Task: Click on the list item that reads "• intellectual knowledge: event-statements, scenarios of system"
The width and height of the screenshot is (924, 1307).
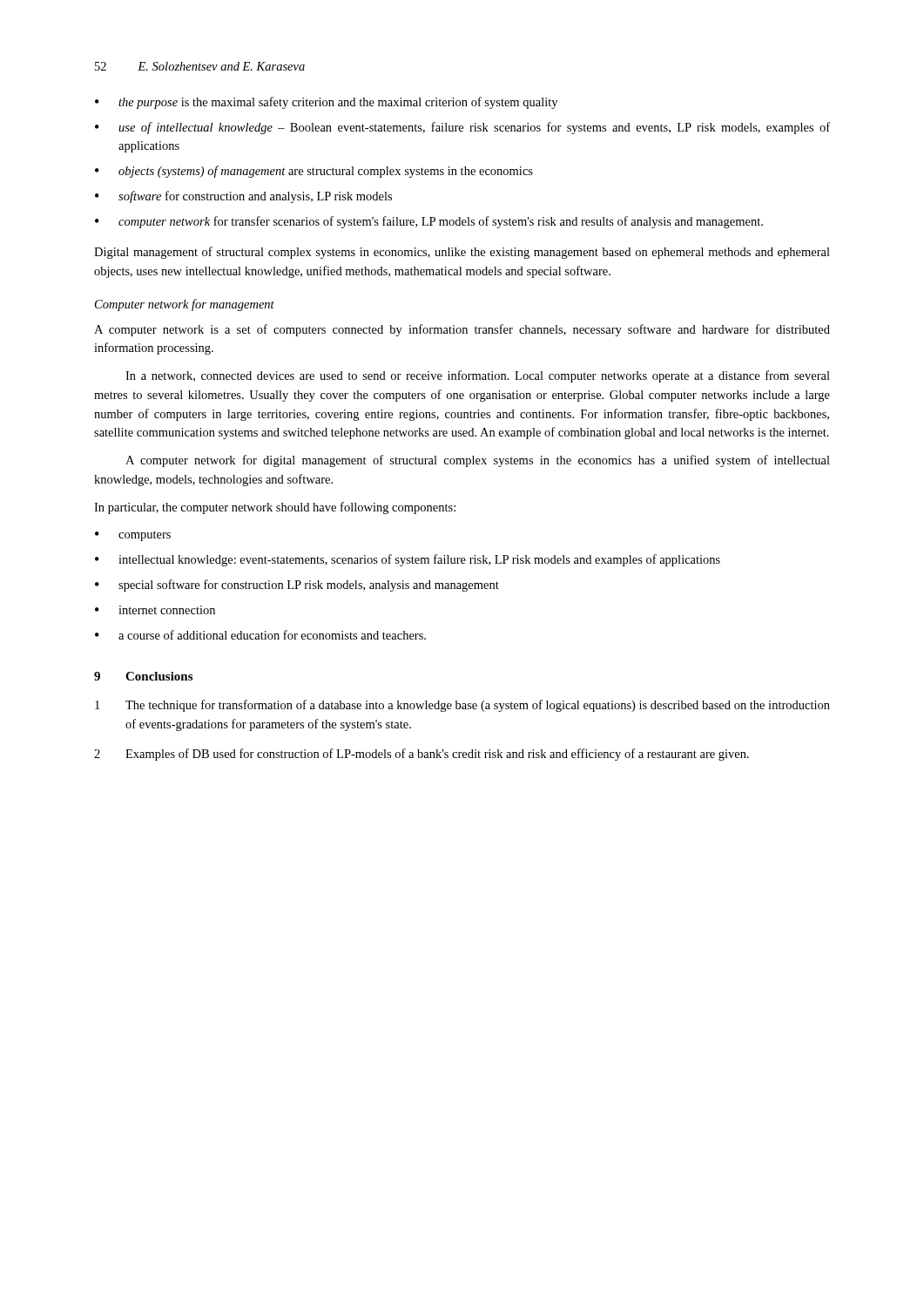Action: tap(462, 560)
